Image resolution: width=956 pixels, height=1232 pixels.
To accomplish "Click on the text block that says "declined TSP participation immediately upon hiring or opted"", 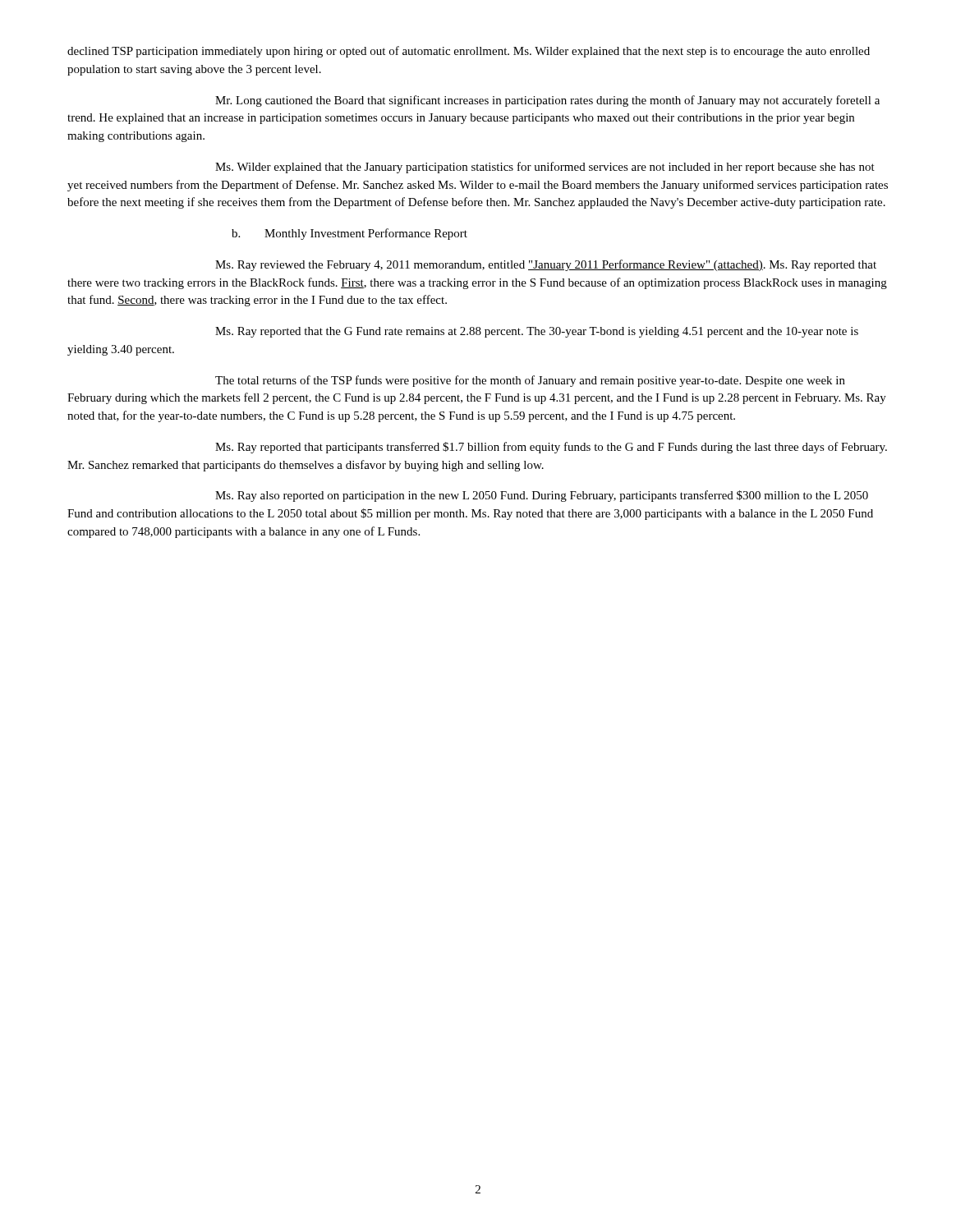I will pyautogui.click(x=469, y=60).
